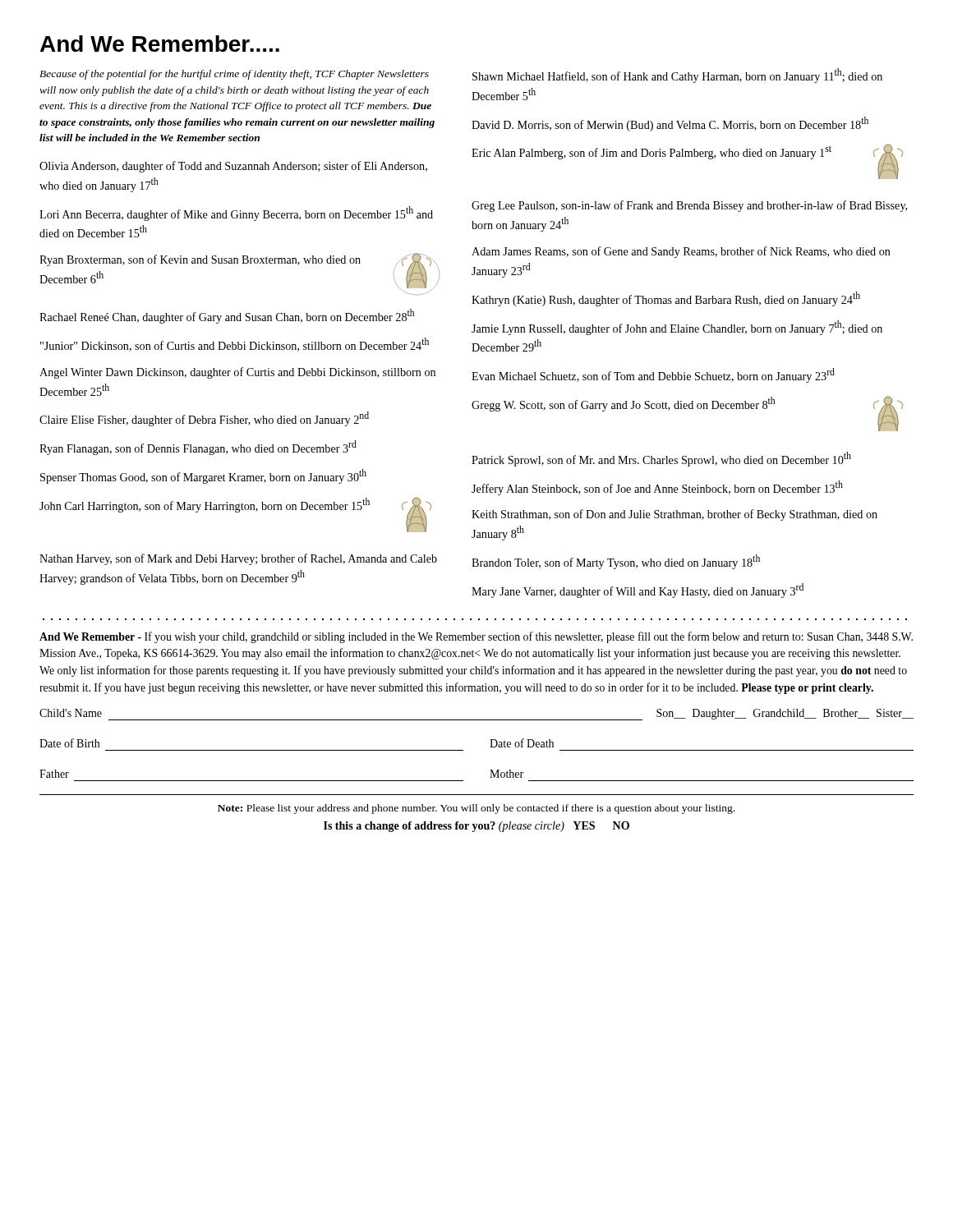Where does it say "And We Remember"?
Viewport: 953px width, 1232px height.
(x=160, y=44)
